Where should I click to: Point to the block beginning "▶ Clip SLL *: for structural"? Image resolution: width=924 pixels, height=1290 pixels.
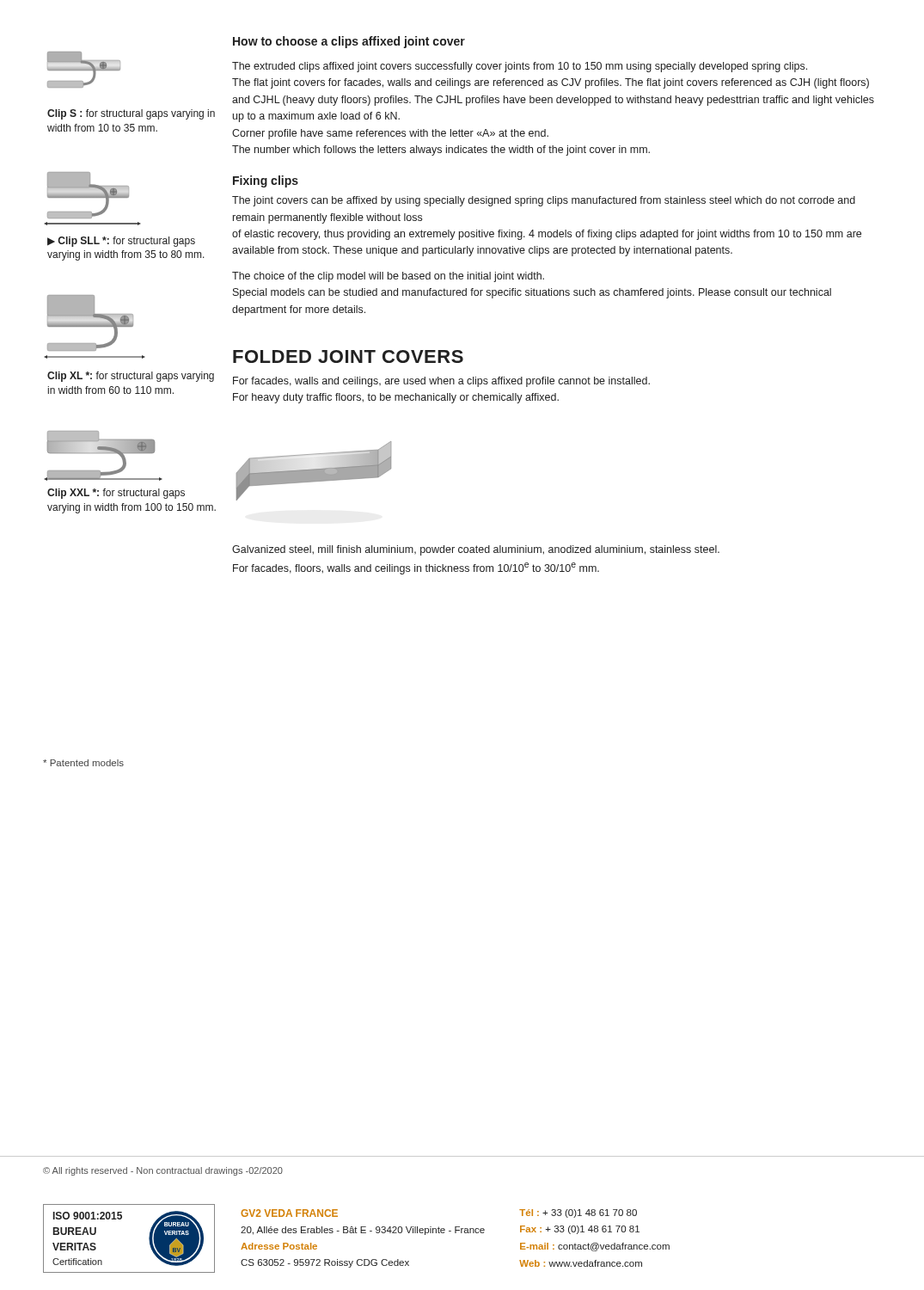[126, 248]
